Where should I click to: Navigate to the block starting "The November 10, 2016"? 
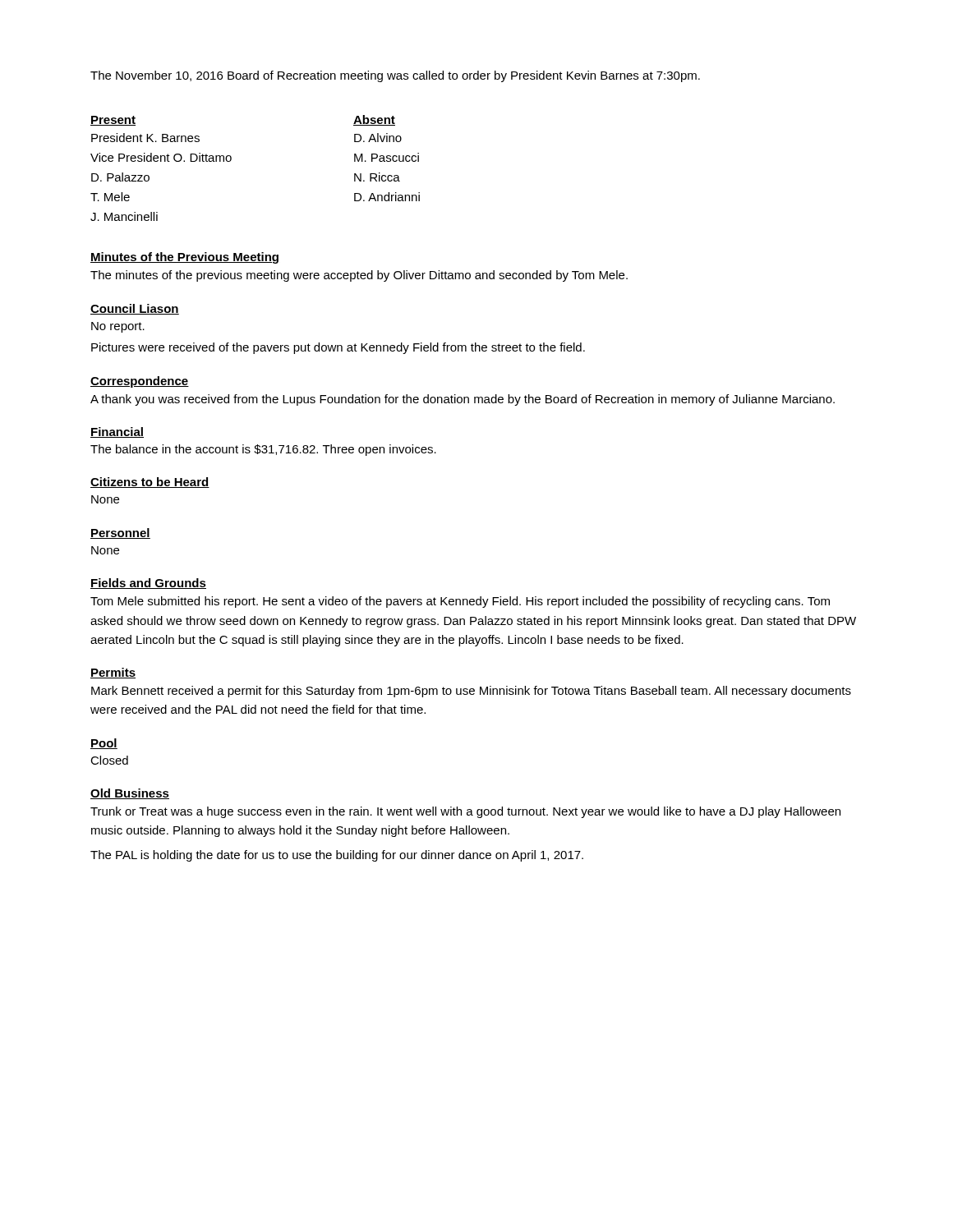[396, 75]
